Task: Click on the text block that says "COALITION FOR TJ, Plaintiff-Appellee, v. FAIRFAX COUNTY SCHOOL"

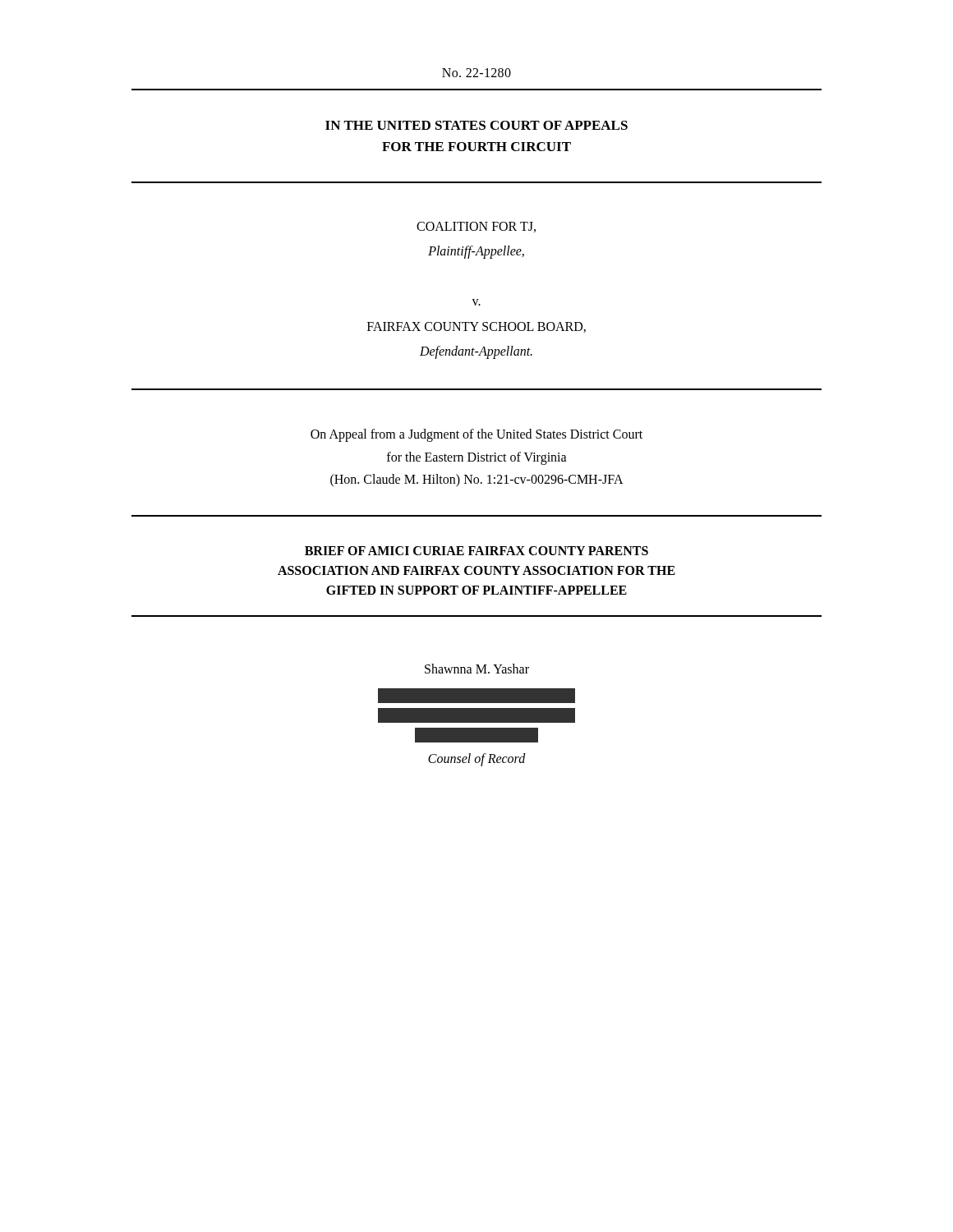Action: point(476,289)
